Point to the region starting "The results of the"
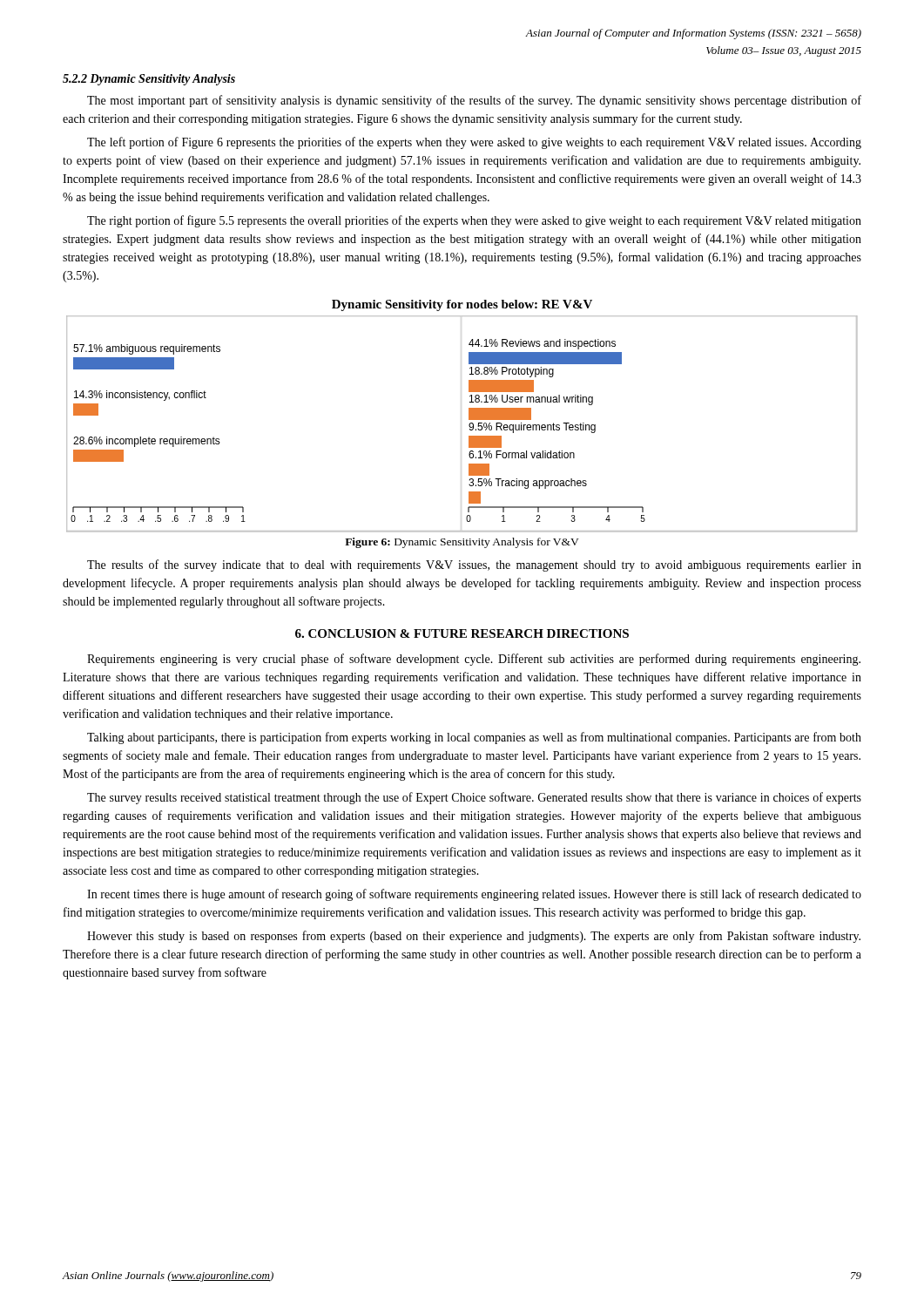This screenshot has height=1307, width=924. coord(462,583)
